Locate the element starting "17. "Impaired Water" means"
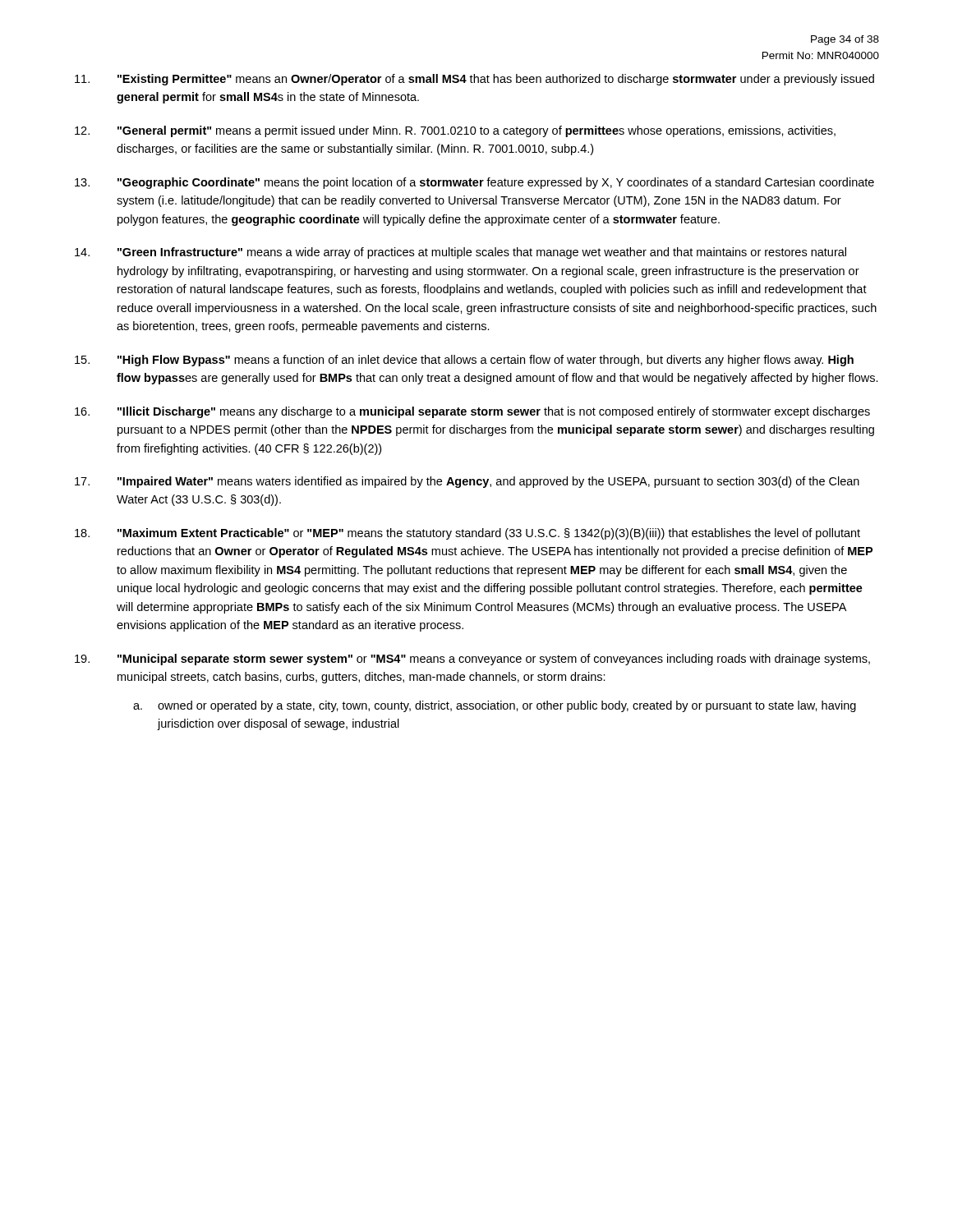 point(476,491)
